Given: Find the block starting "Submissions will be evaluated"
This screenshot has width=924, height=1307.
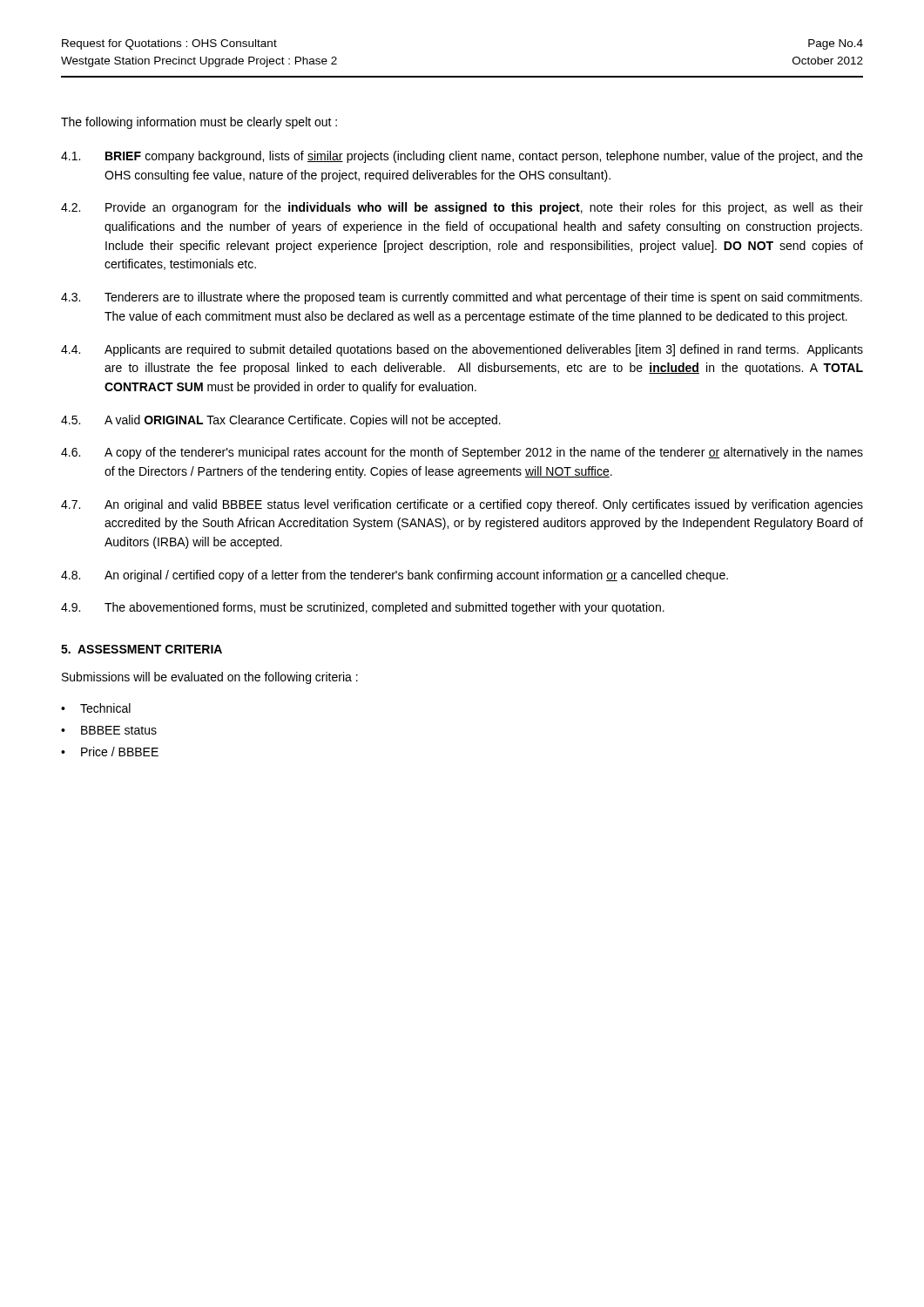Looking at the screenshot, I should [x=210, y=677].
